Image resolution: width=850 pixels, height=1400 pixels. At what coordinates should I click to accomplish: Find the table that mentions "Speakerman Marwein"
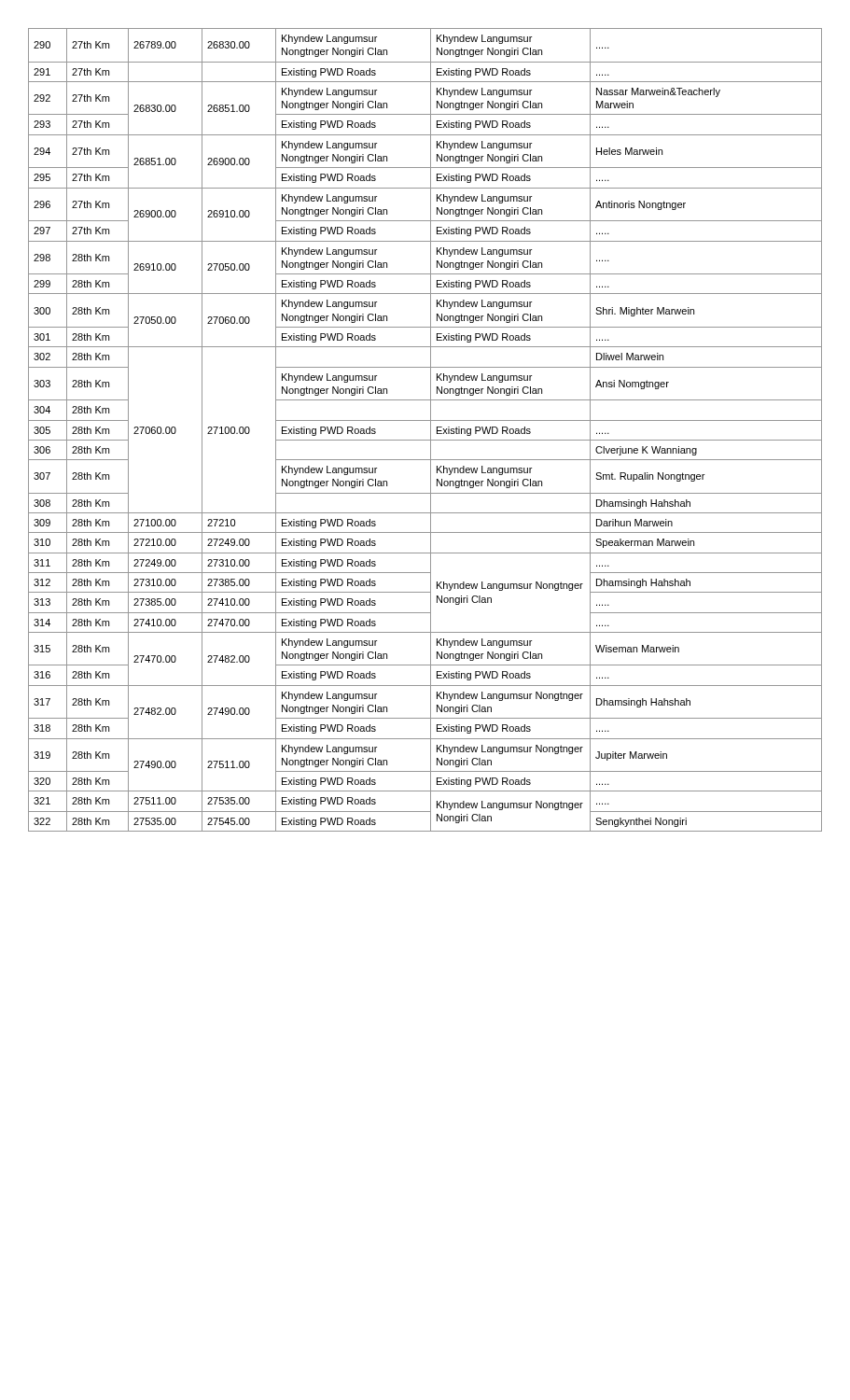click(425, 430)
